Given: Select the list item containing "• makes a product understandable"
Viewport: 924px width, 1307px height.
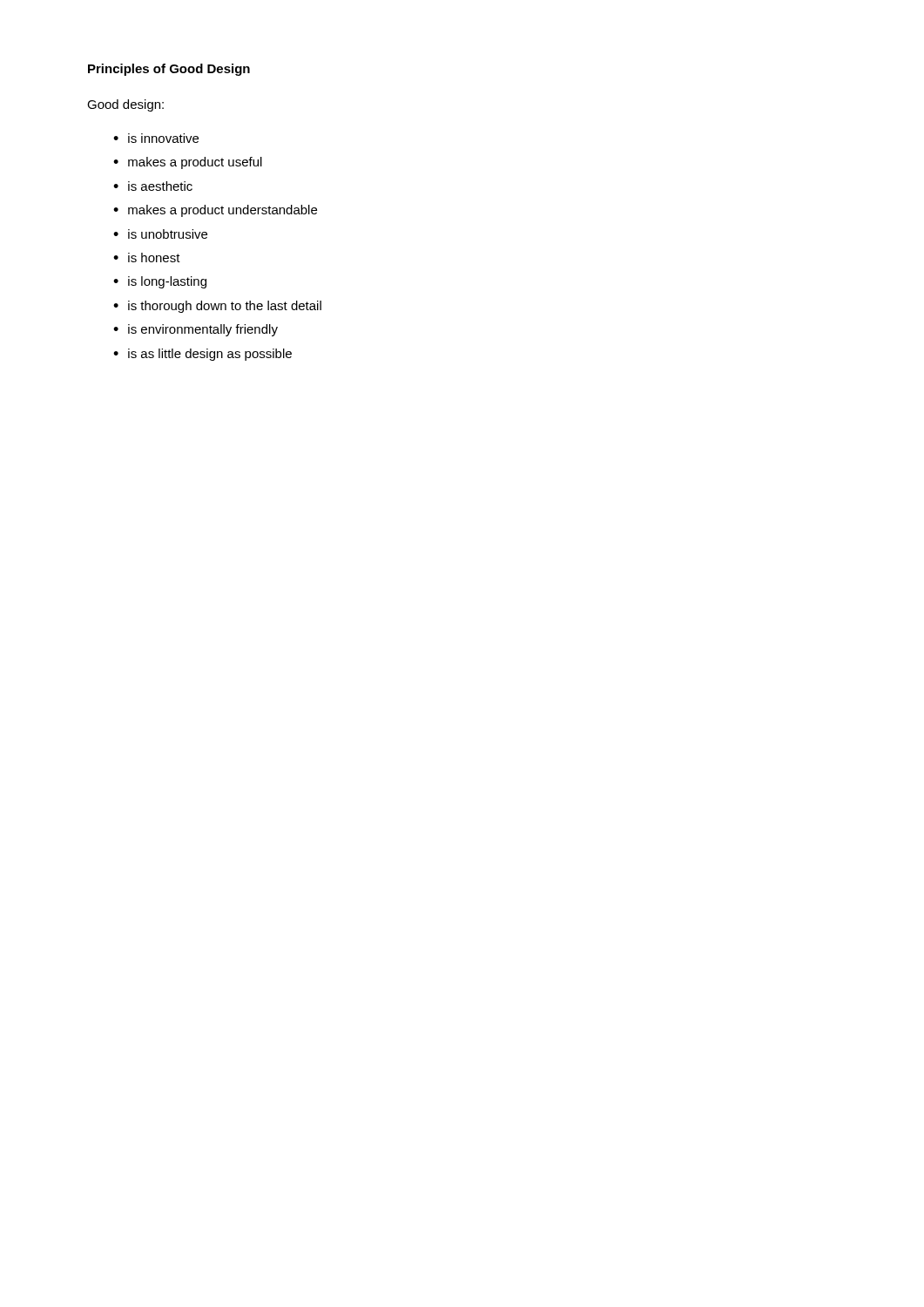Looking at the screenshot, I should (x=215, y=211).
